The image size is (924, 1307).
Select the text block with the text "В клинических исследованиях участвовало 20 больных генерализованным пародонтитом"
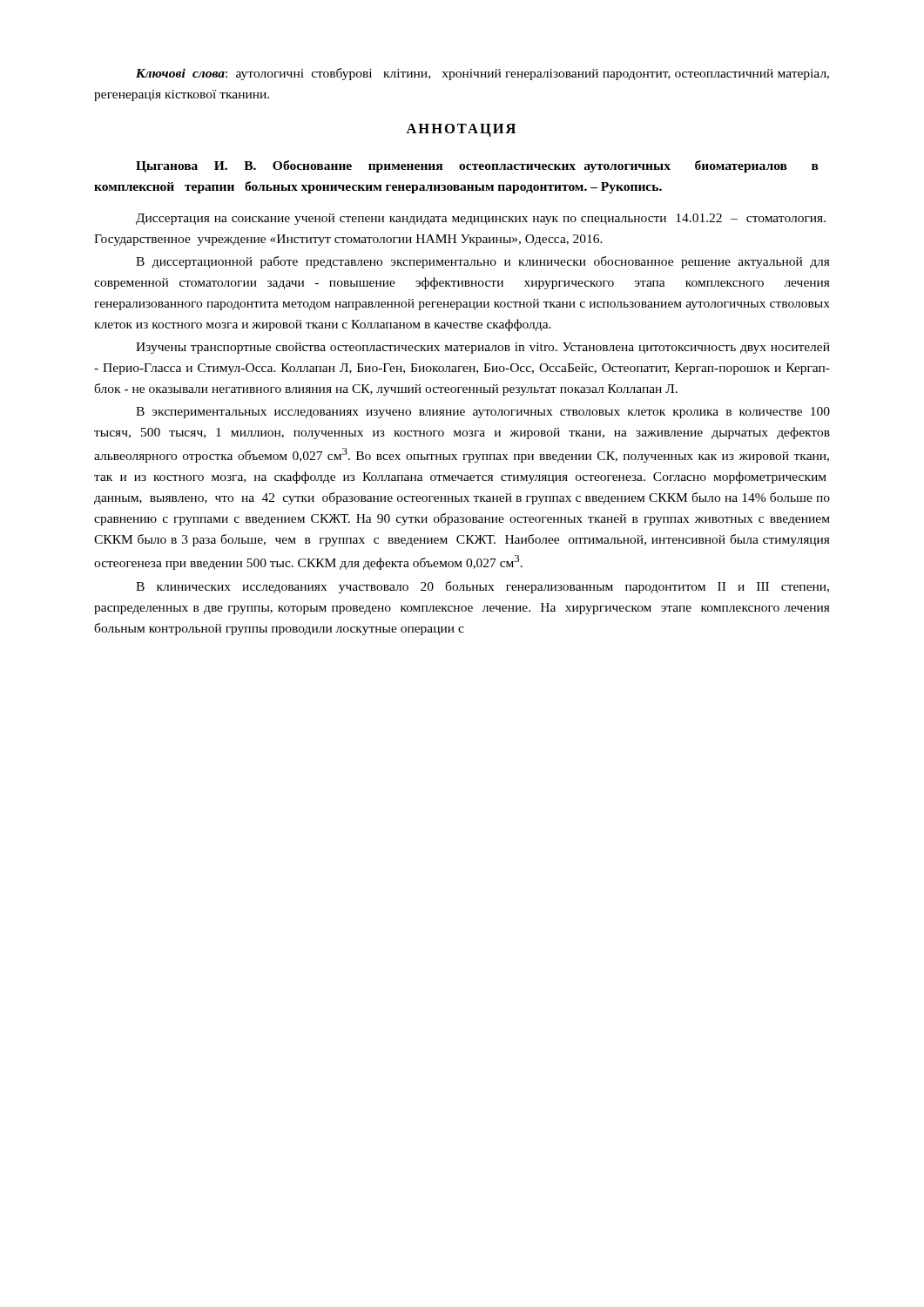[462, 607]
